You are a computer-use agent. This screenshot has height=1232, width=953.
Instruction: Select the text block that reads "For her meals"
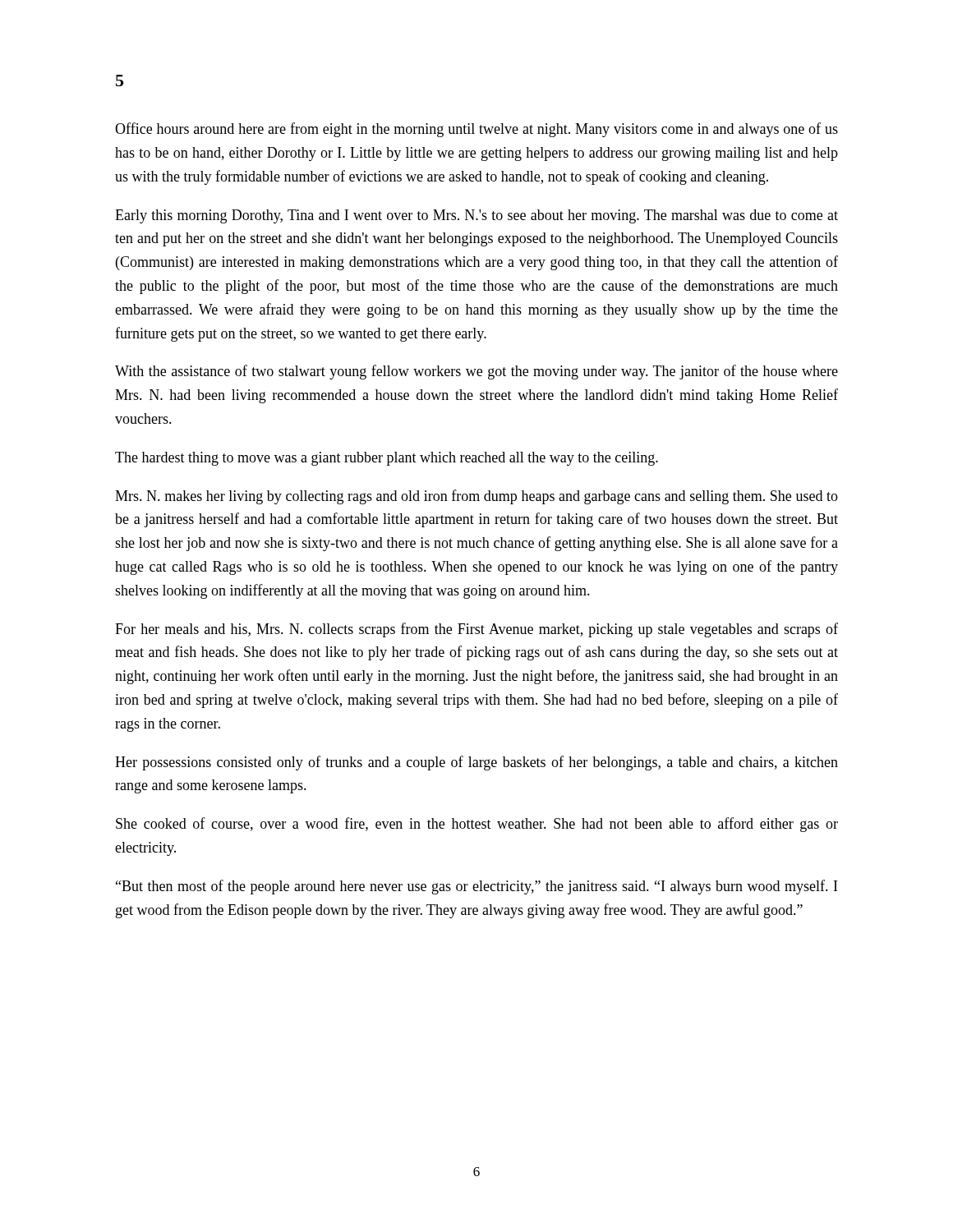[x=476, y=676]
